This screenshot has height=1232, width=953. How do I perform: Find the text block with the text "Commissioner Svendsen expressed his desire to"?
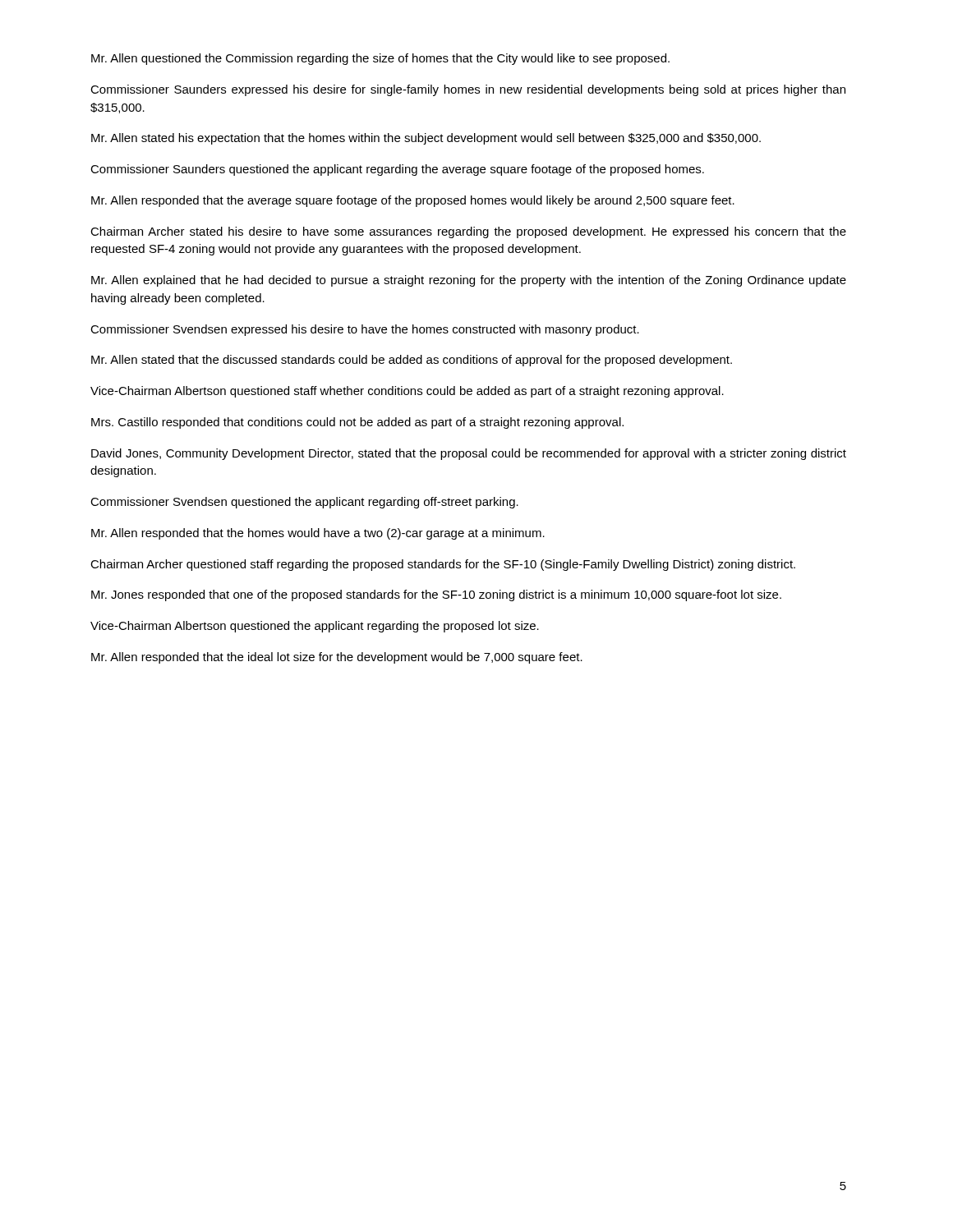(x=365, y=329)
